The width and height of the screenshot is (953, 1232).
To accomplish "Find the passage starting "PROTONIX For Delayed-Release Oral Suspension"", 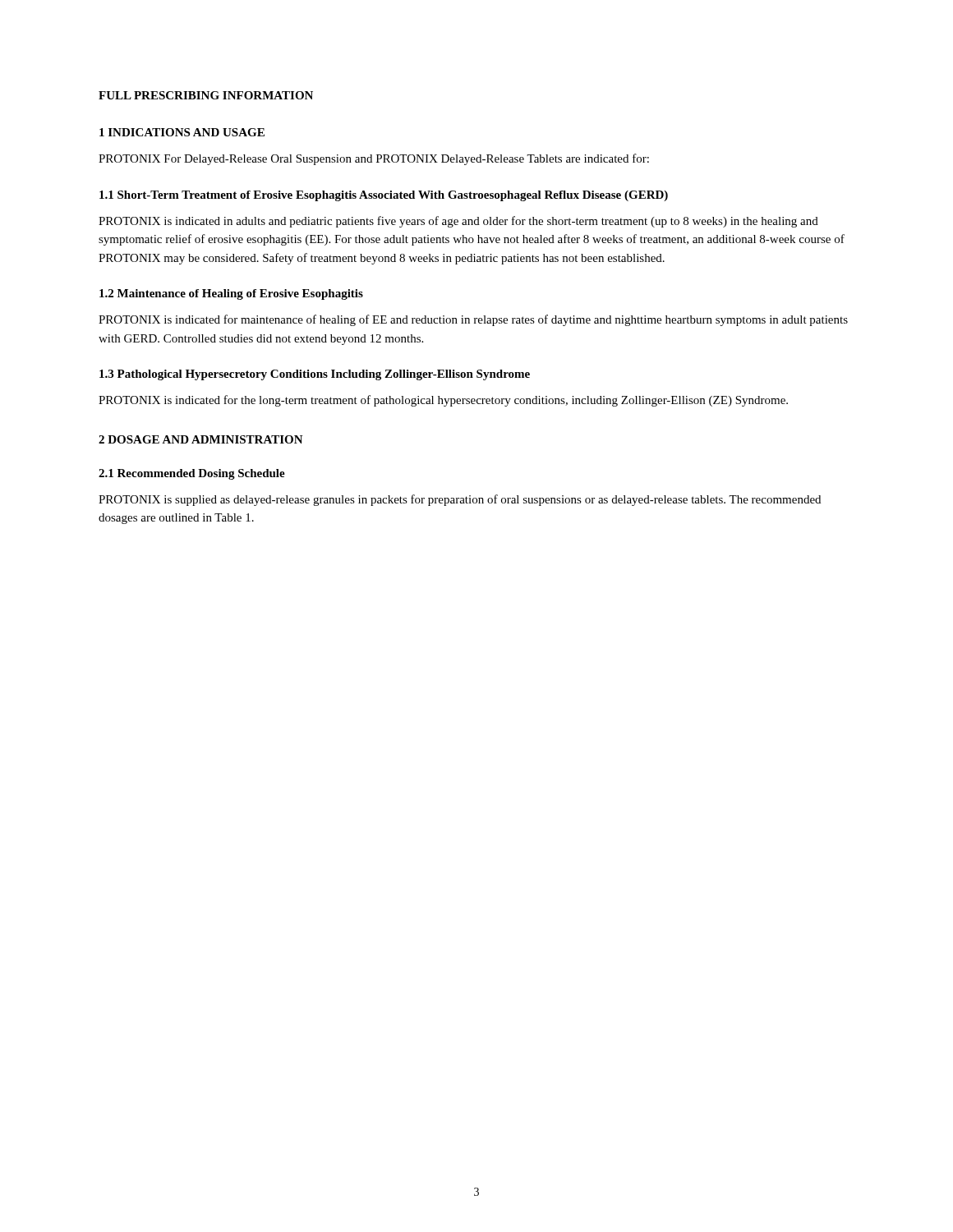I will [x=374, y=158].
